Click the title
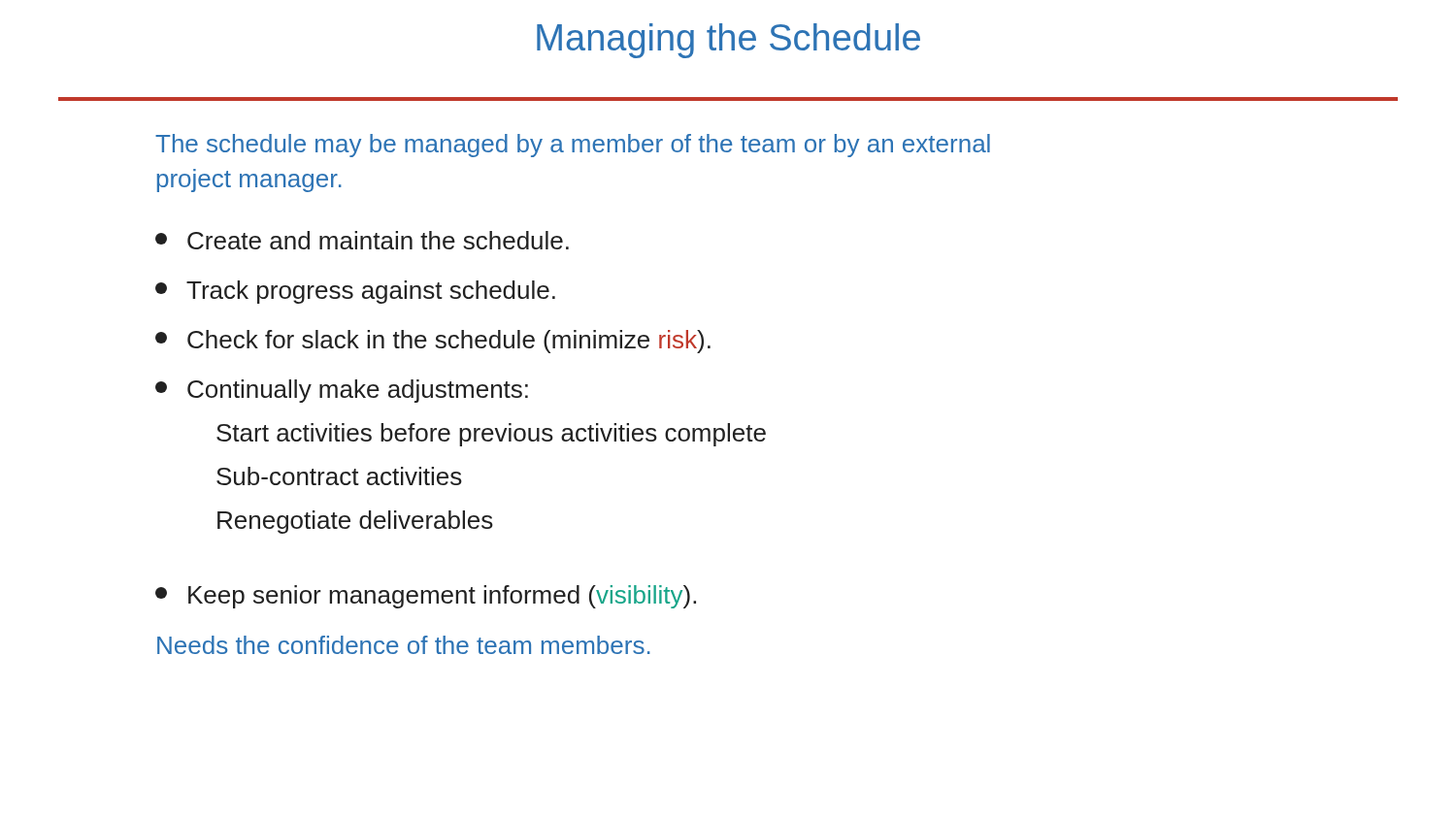The width and height of the screenshot is (1456, 819). [x=728, y=38]
